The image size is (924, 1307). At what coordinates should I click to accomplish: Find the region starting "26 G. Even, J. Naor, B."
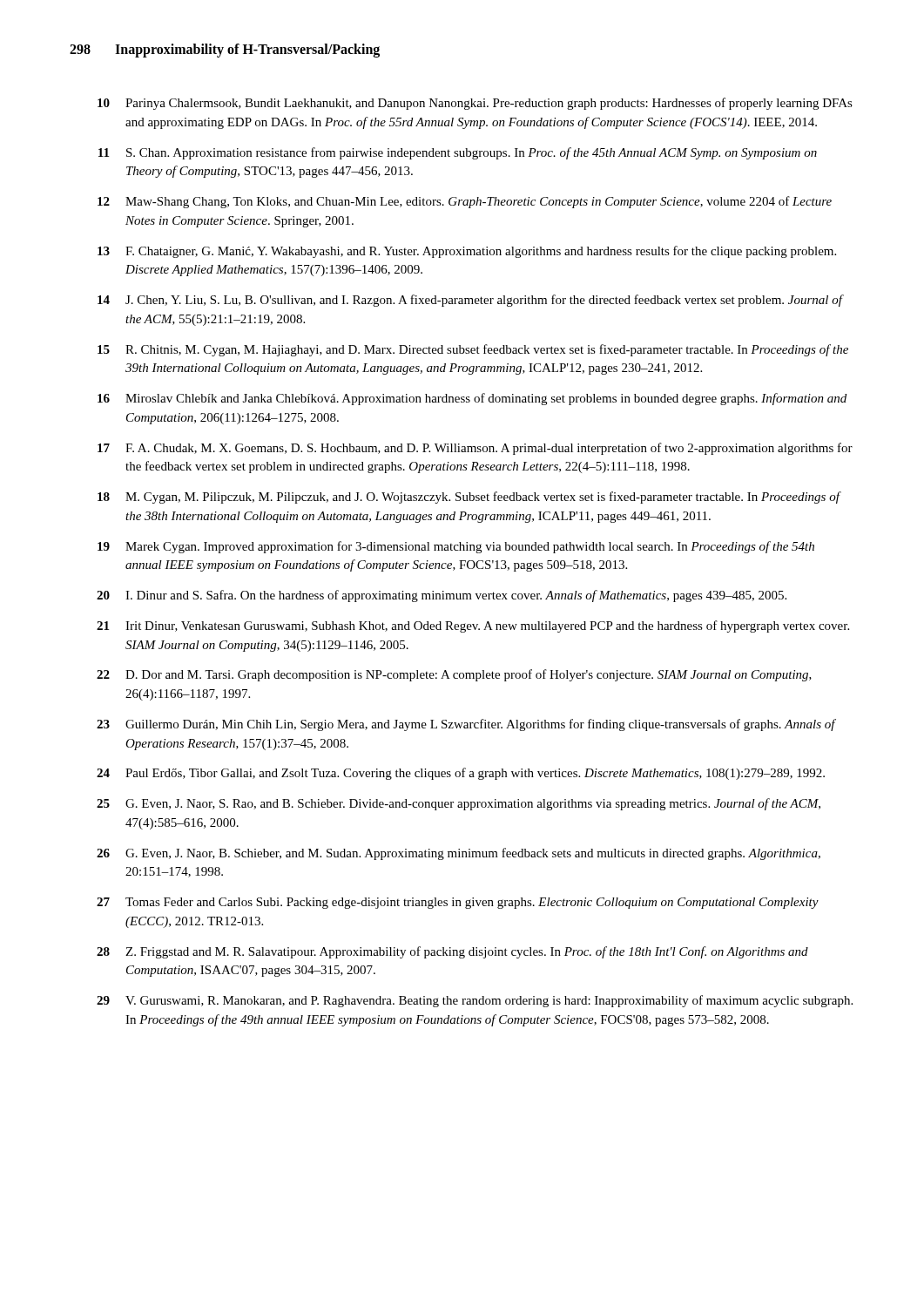[462, 863]
